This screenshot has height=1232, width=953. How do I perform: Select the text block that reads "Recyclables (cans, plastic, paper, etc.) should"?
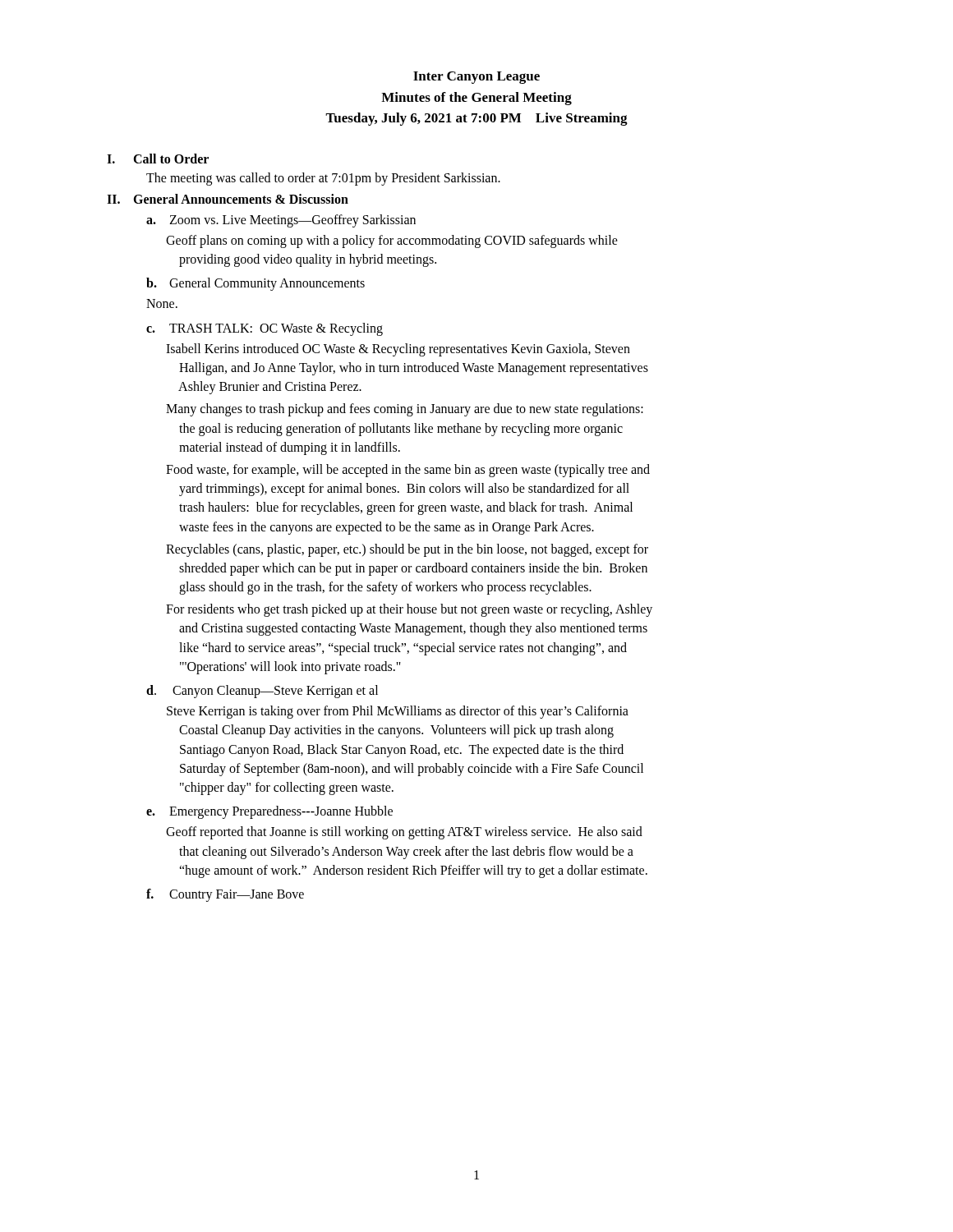(x=407, y=568)
